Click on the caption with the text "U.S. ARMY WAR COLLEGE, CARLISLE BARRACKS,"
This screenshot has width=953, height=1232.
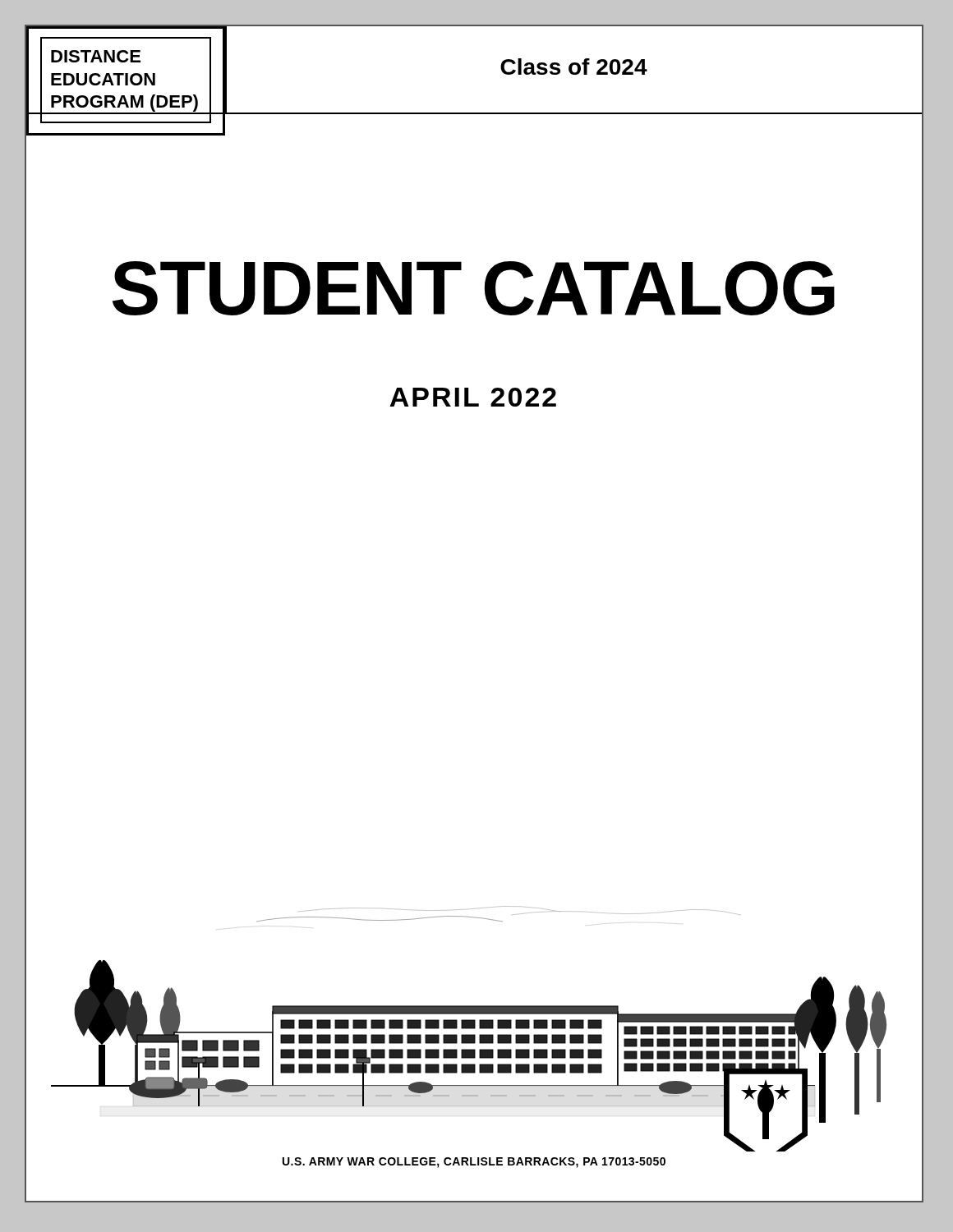[x=474, y=1161]
